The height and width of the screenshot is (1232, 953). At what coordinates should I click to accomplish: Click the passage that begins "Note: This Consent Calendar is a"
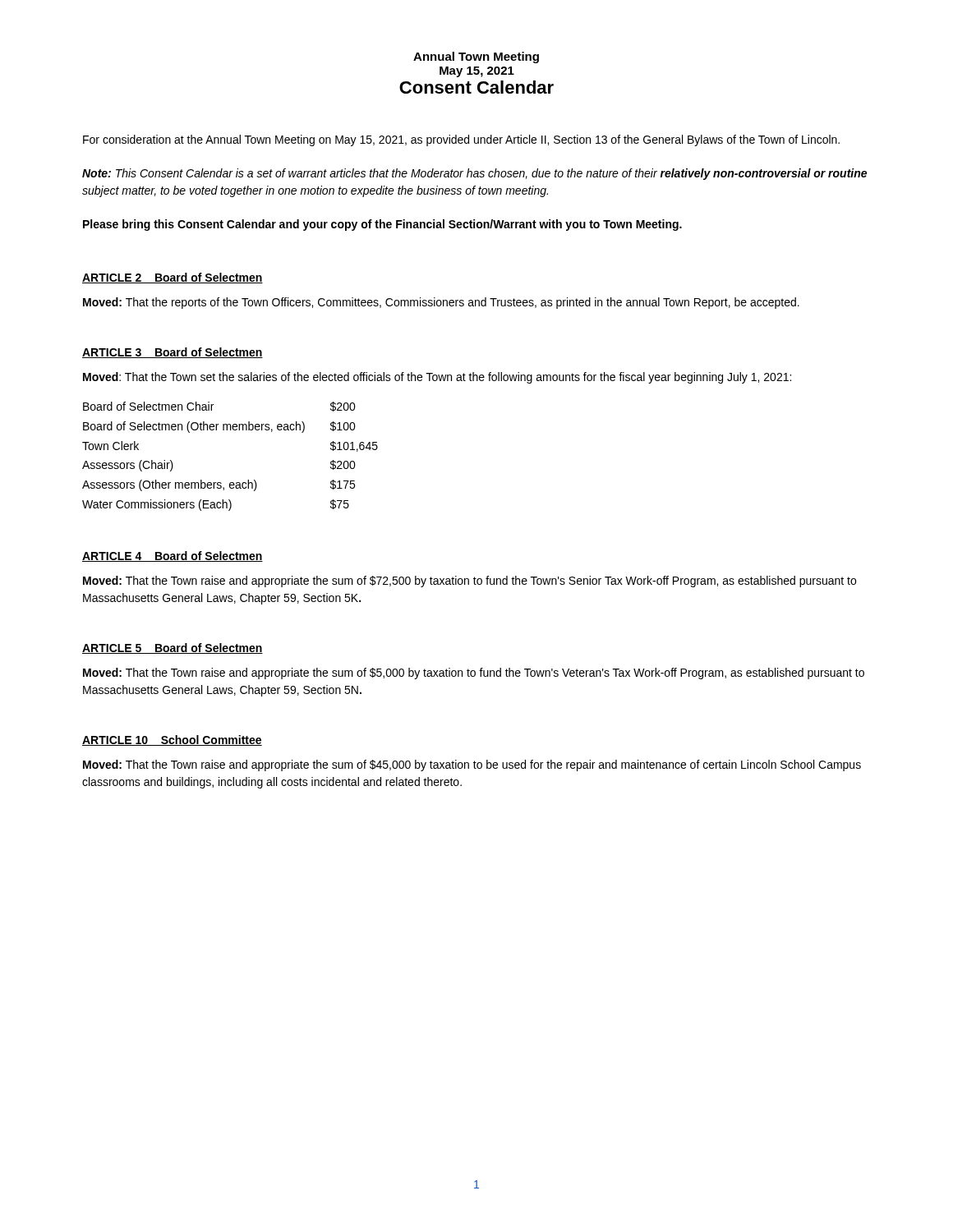coord(475,182)
